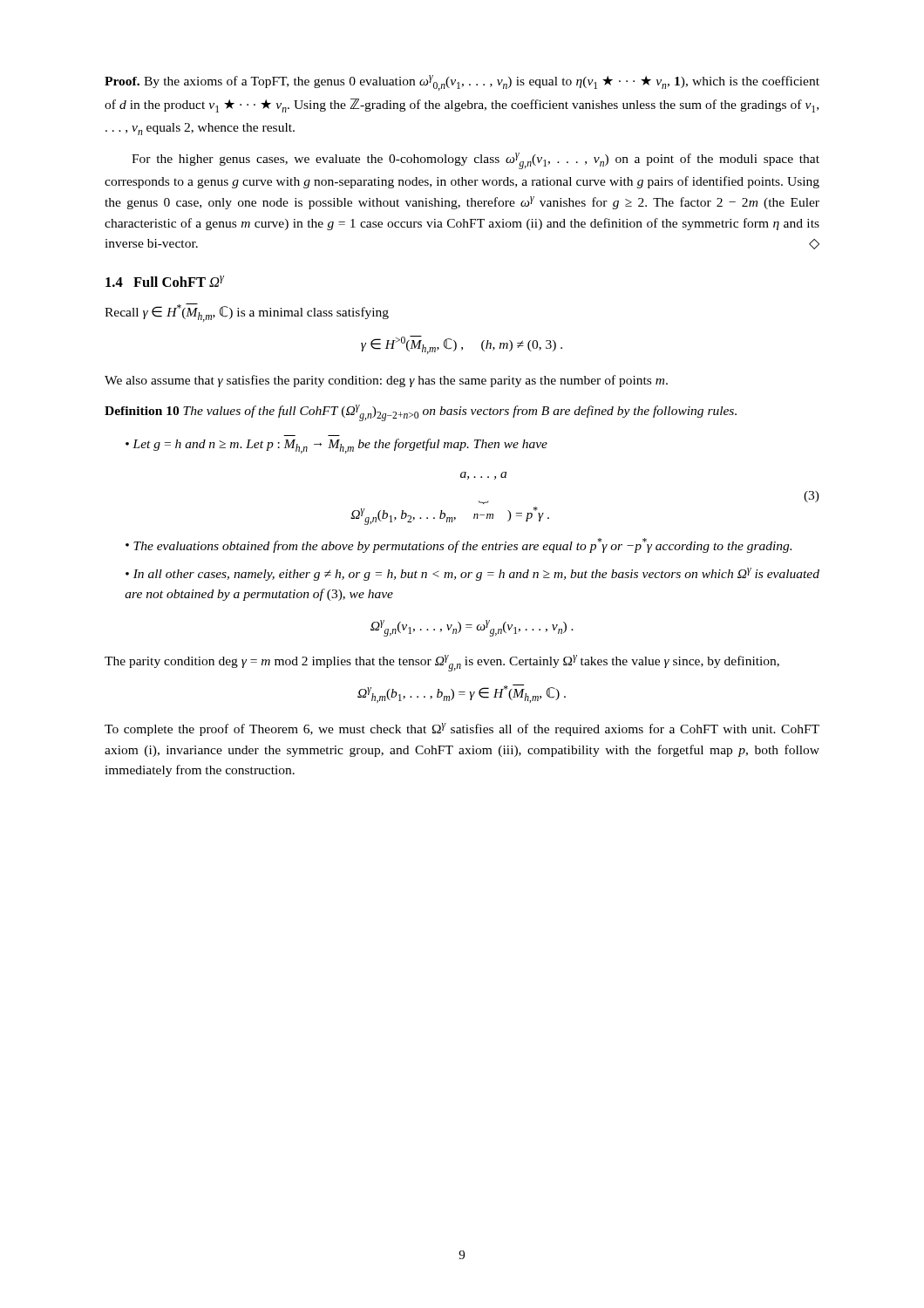The width and height of the screenshot is (924, 1308).
Task: Click the passage that begins "The parity condition deg γ = m mod"
Action: pos(462,661)
